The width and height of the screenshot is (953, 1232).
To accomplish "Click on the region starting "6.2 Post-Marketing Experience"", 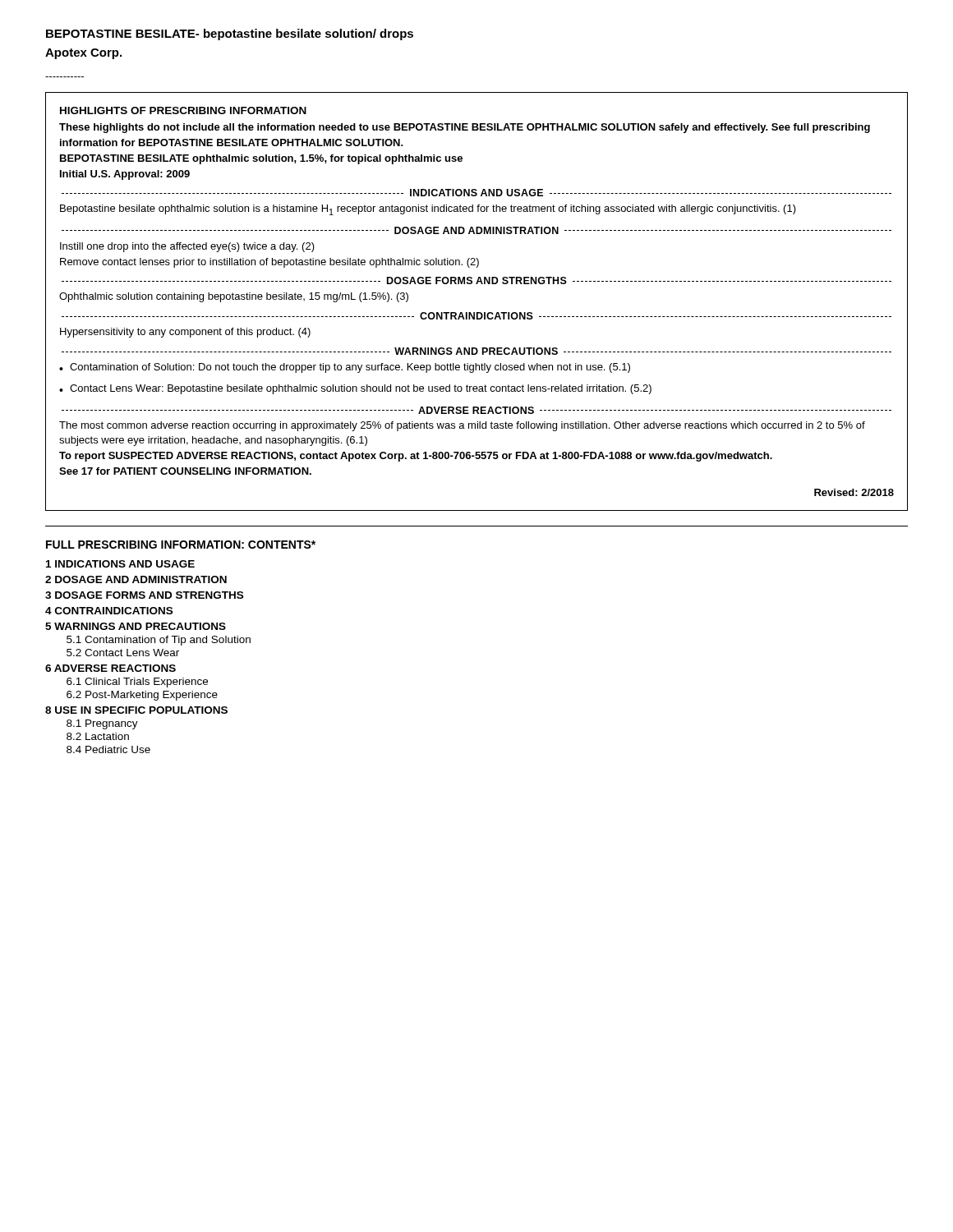I will (139, 694).
